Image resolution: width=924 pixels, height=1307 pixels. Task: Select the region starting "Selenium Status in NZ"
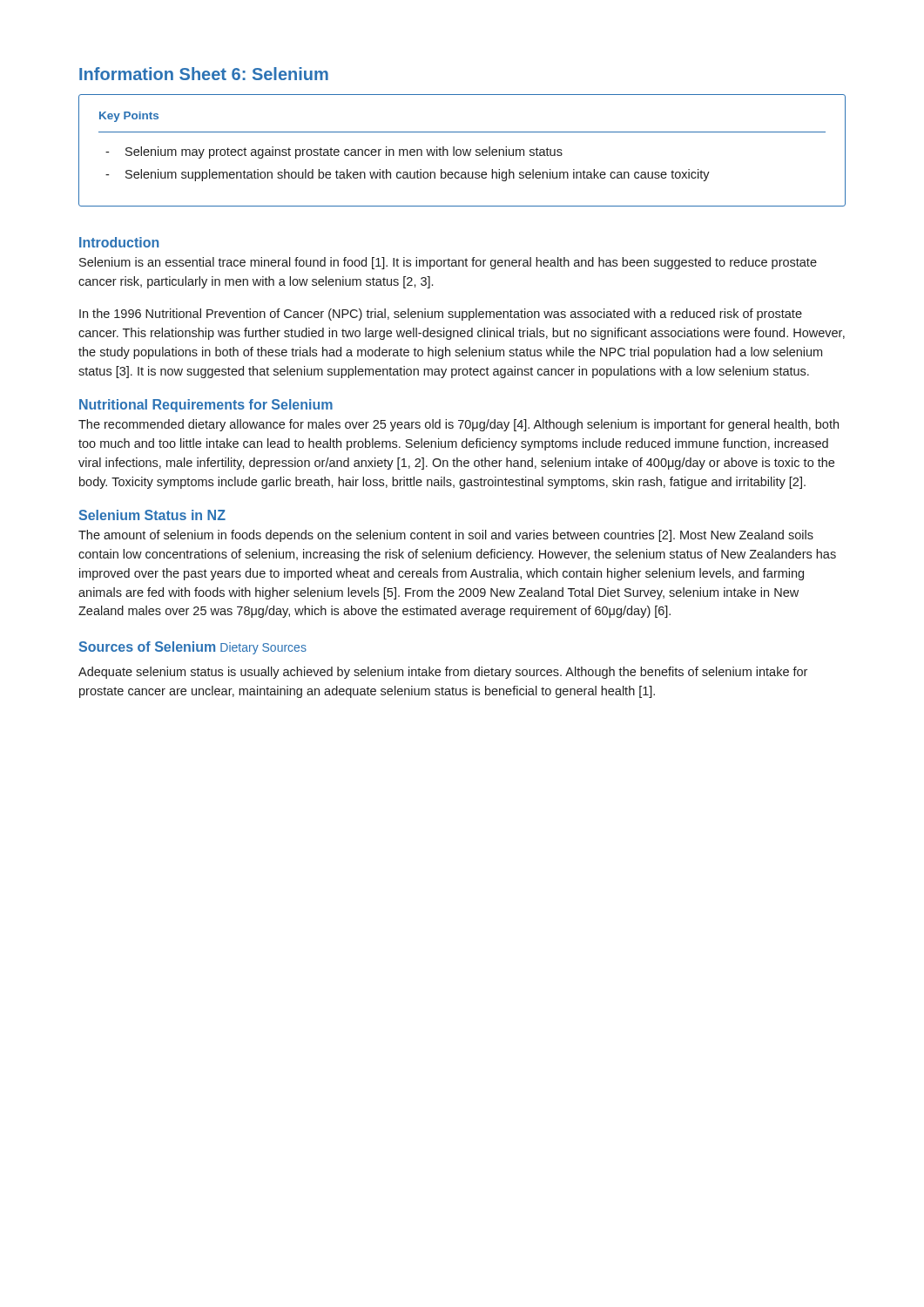pyautogui.click(x=152, y=516)
